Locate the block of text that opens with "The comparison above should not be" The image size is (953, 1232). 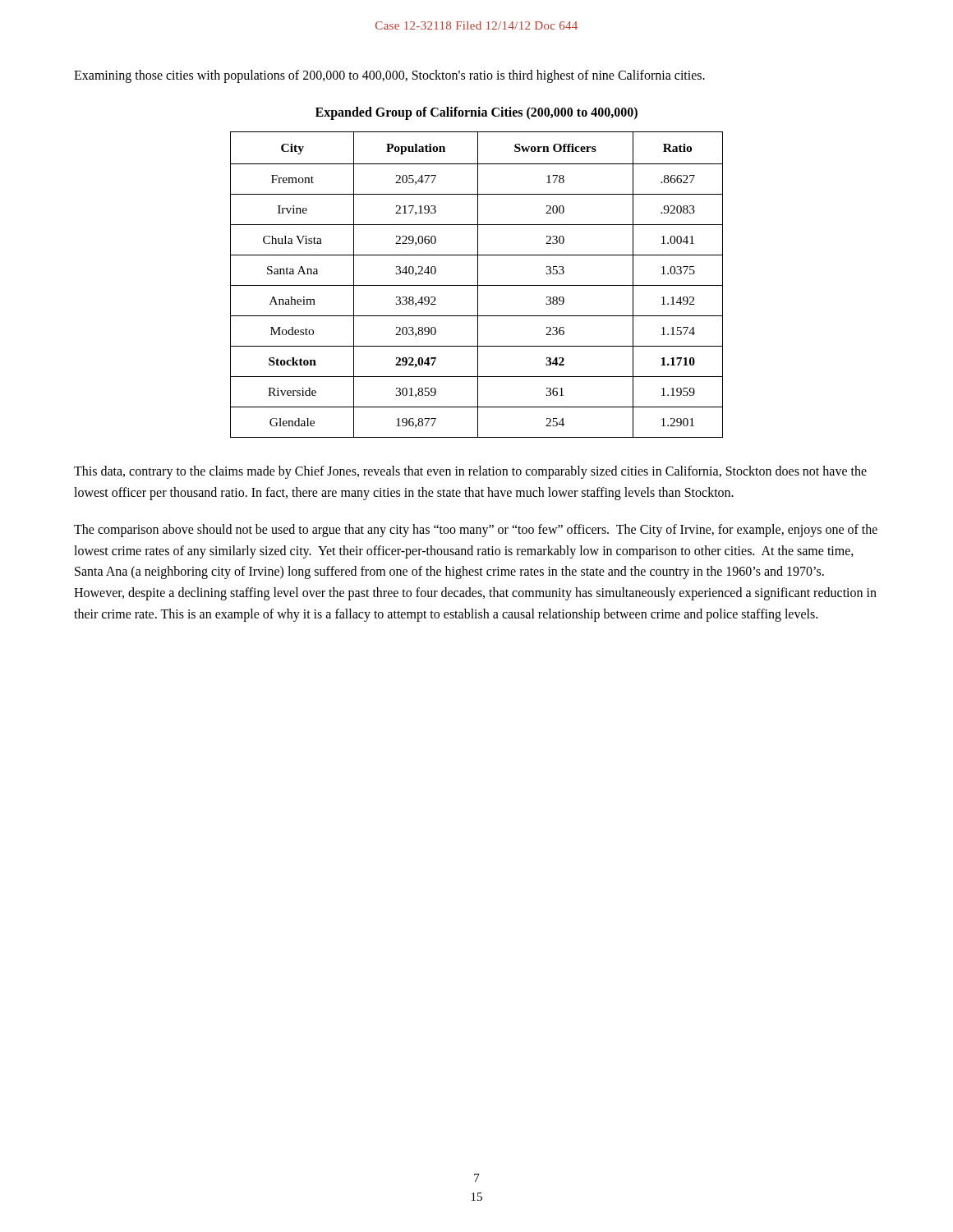476,572
